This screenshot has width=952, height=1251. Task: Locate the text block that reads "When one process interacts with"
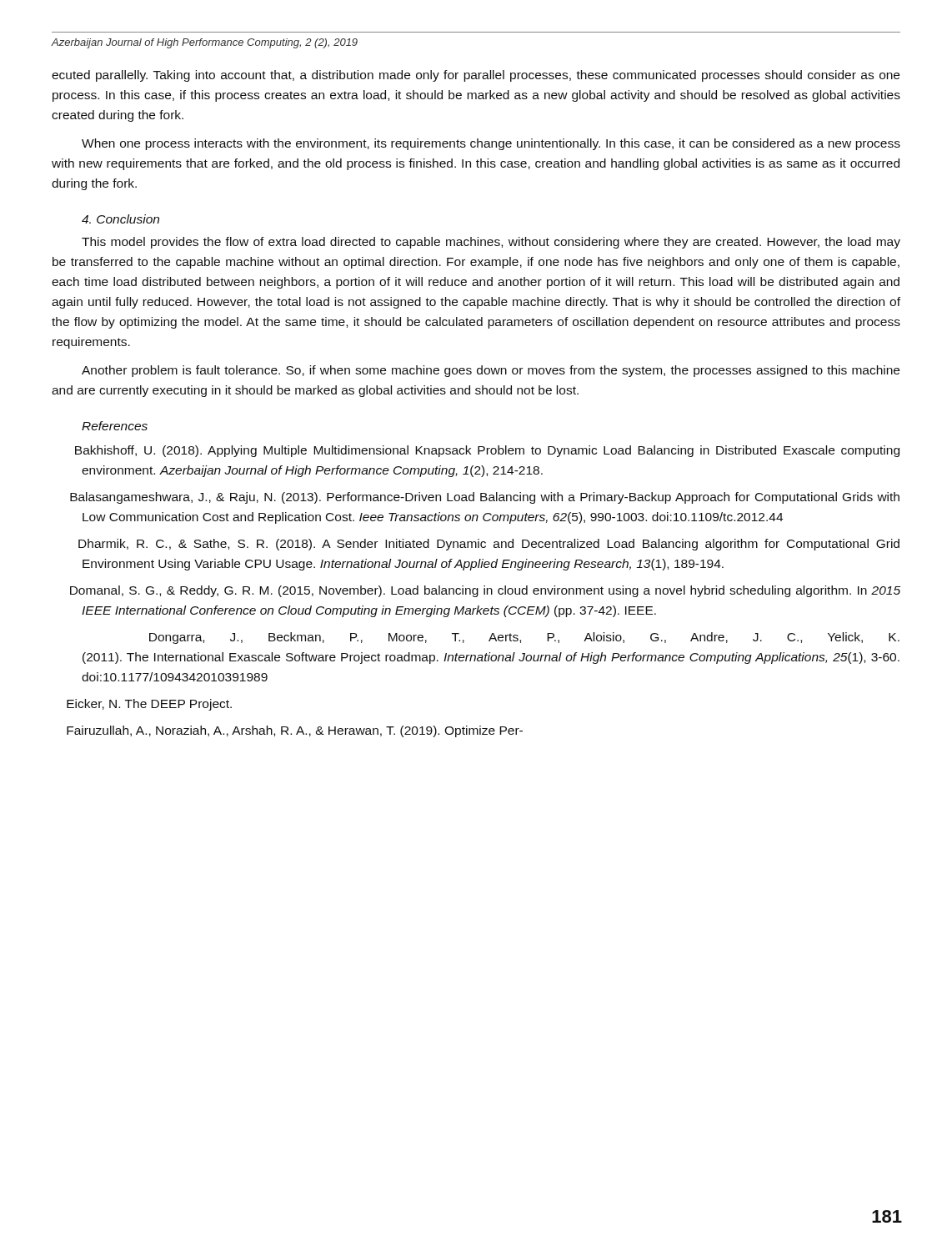coord(476,164)
